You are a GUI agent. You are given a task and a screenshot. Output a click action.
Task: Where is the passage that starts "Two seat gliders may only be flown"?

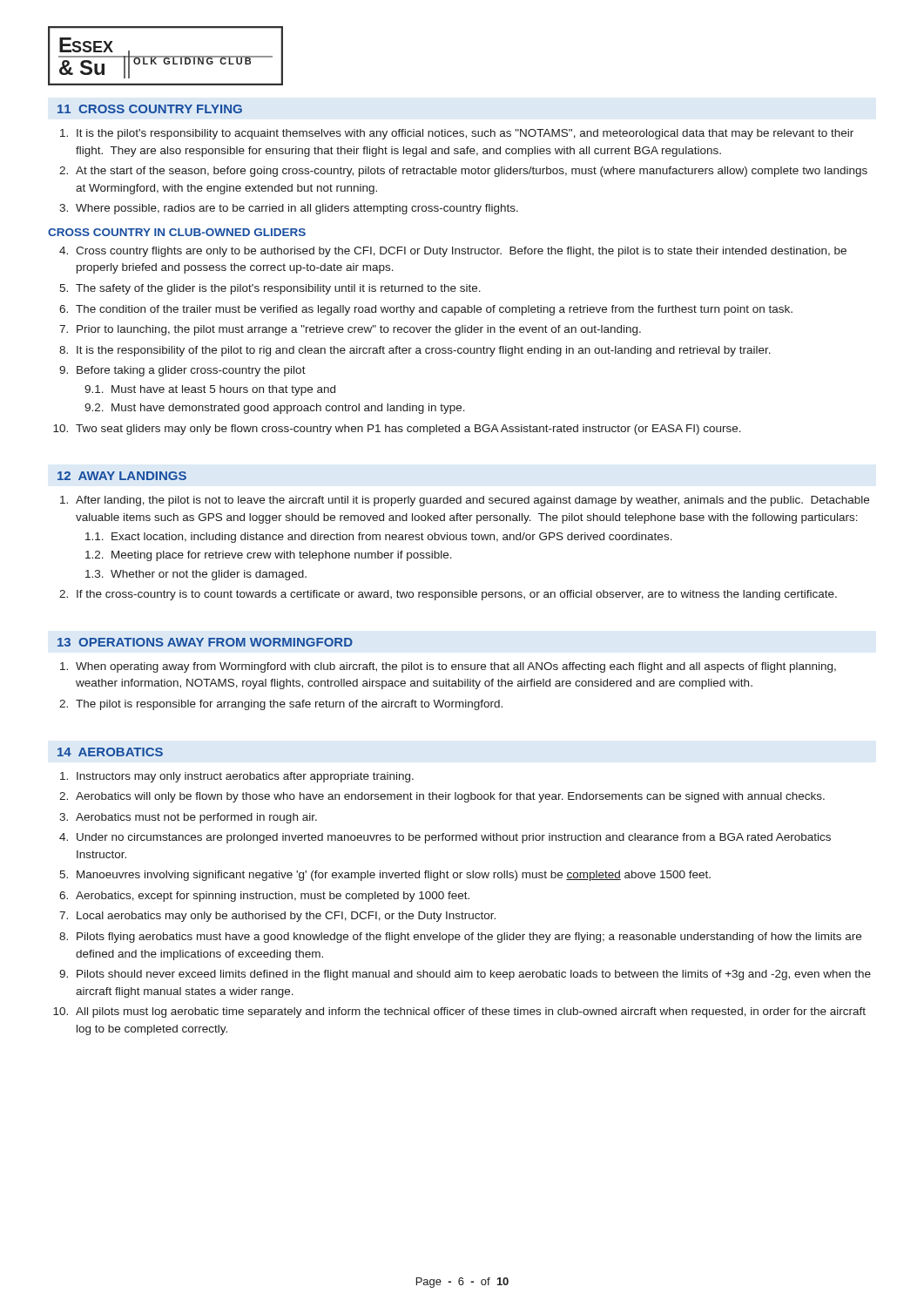tap(409, 428)
